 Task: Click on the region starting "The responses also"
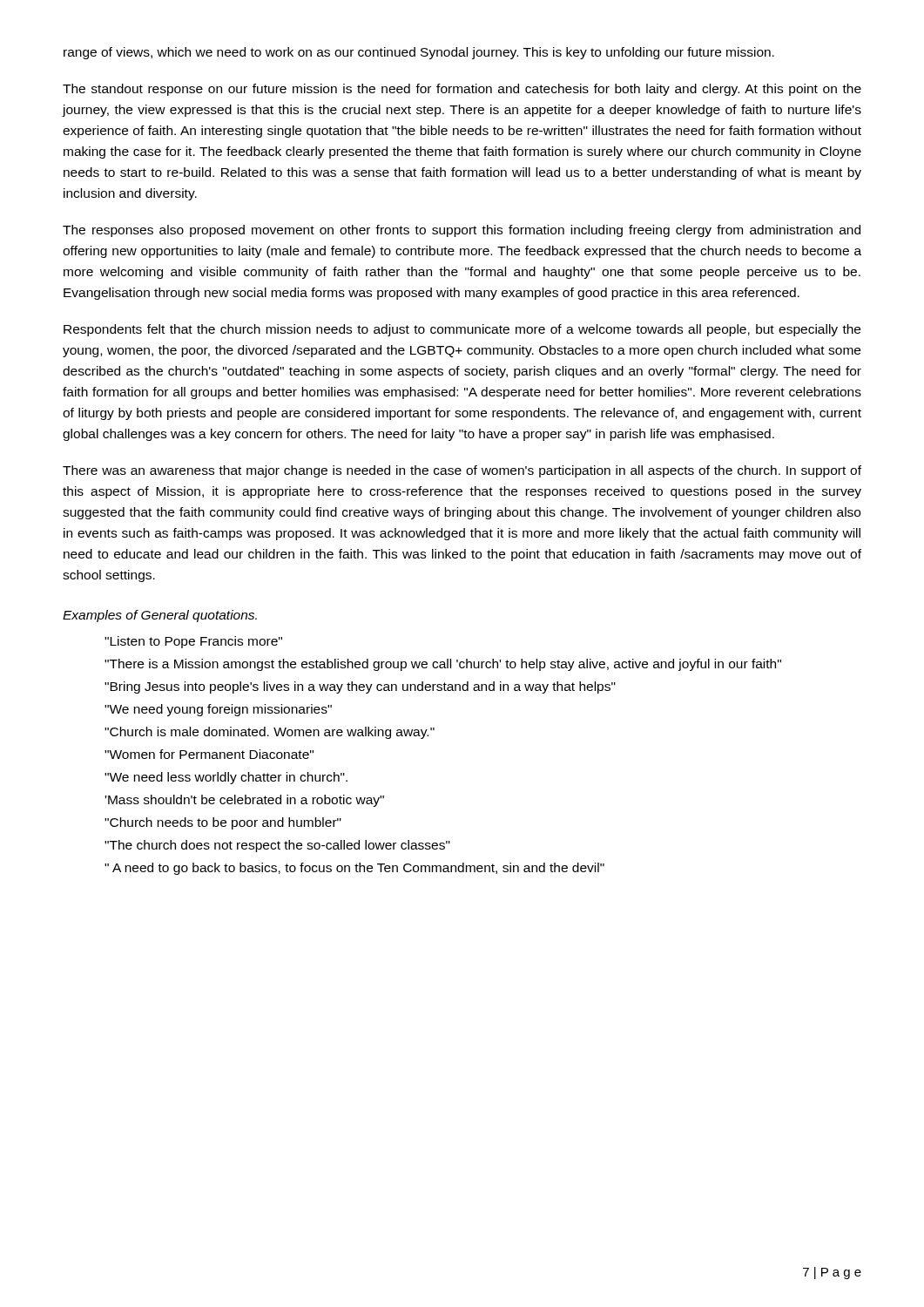coord(462,261)
